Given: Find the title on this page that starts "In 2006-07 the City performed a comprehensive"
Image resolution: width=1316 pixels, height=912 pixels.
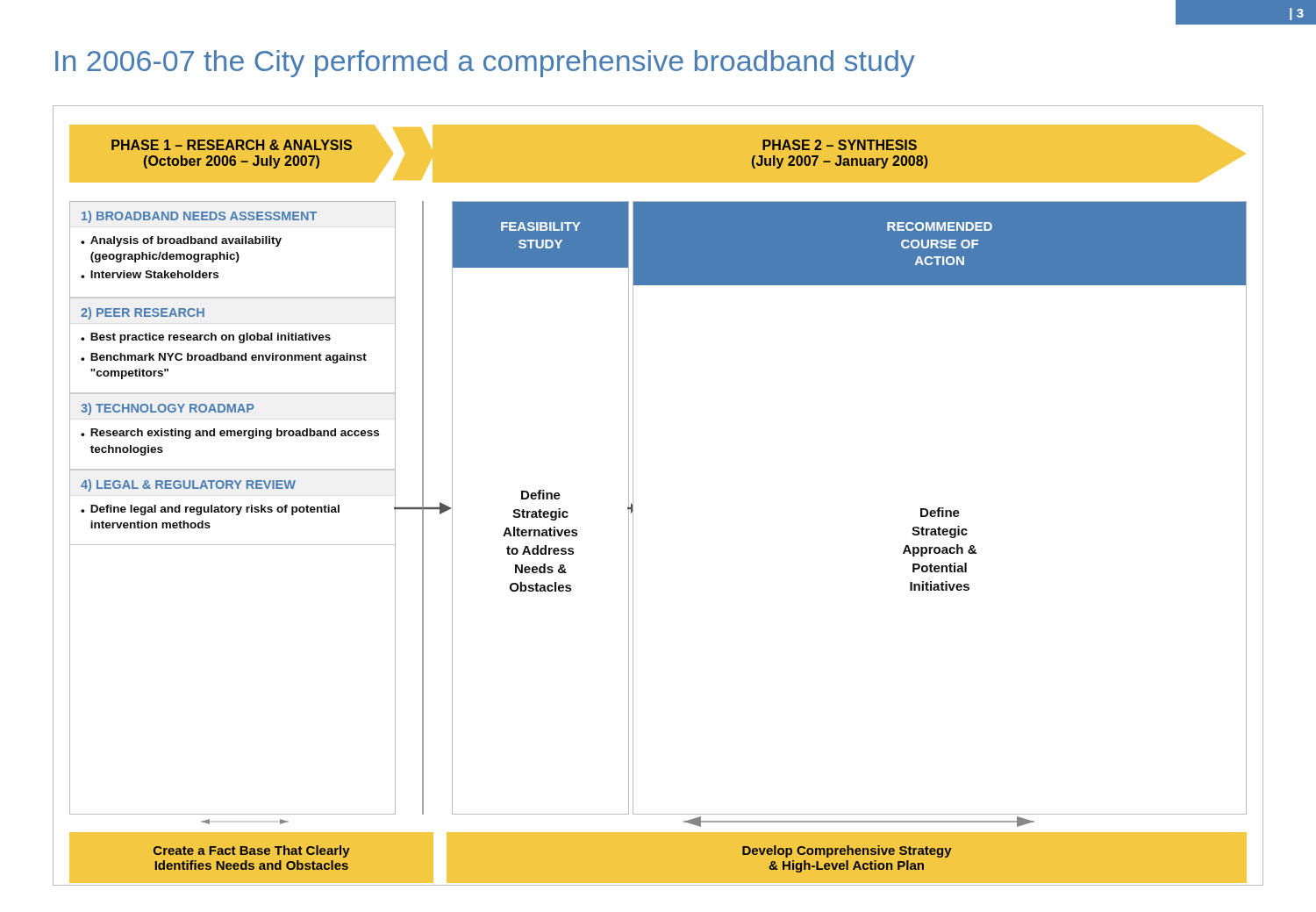Looking at the screenshot, I should [658, 61].
